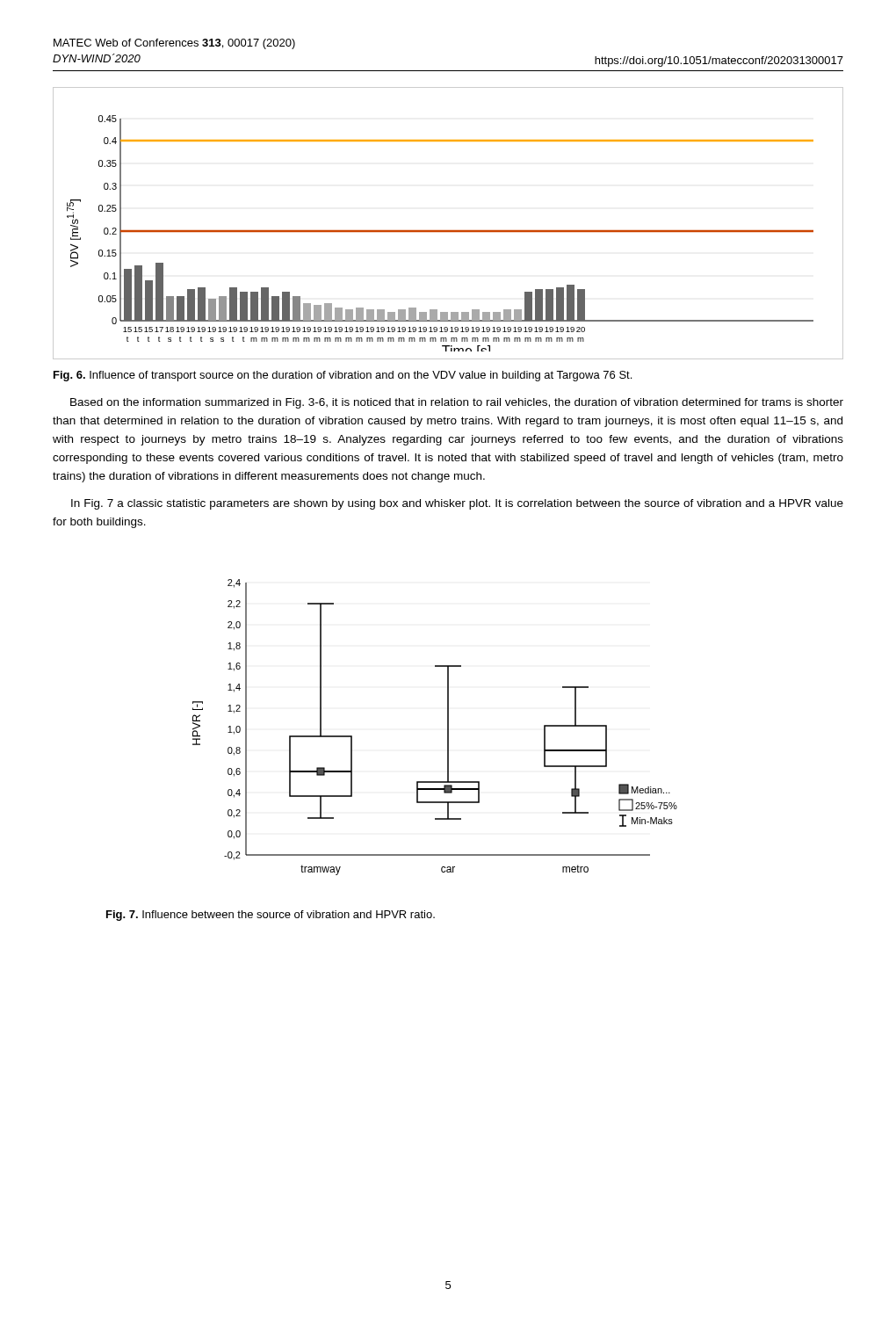Find the block starting "Fig. 7. Influence between the source of"

click(x=270, y=914)
